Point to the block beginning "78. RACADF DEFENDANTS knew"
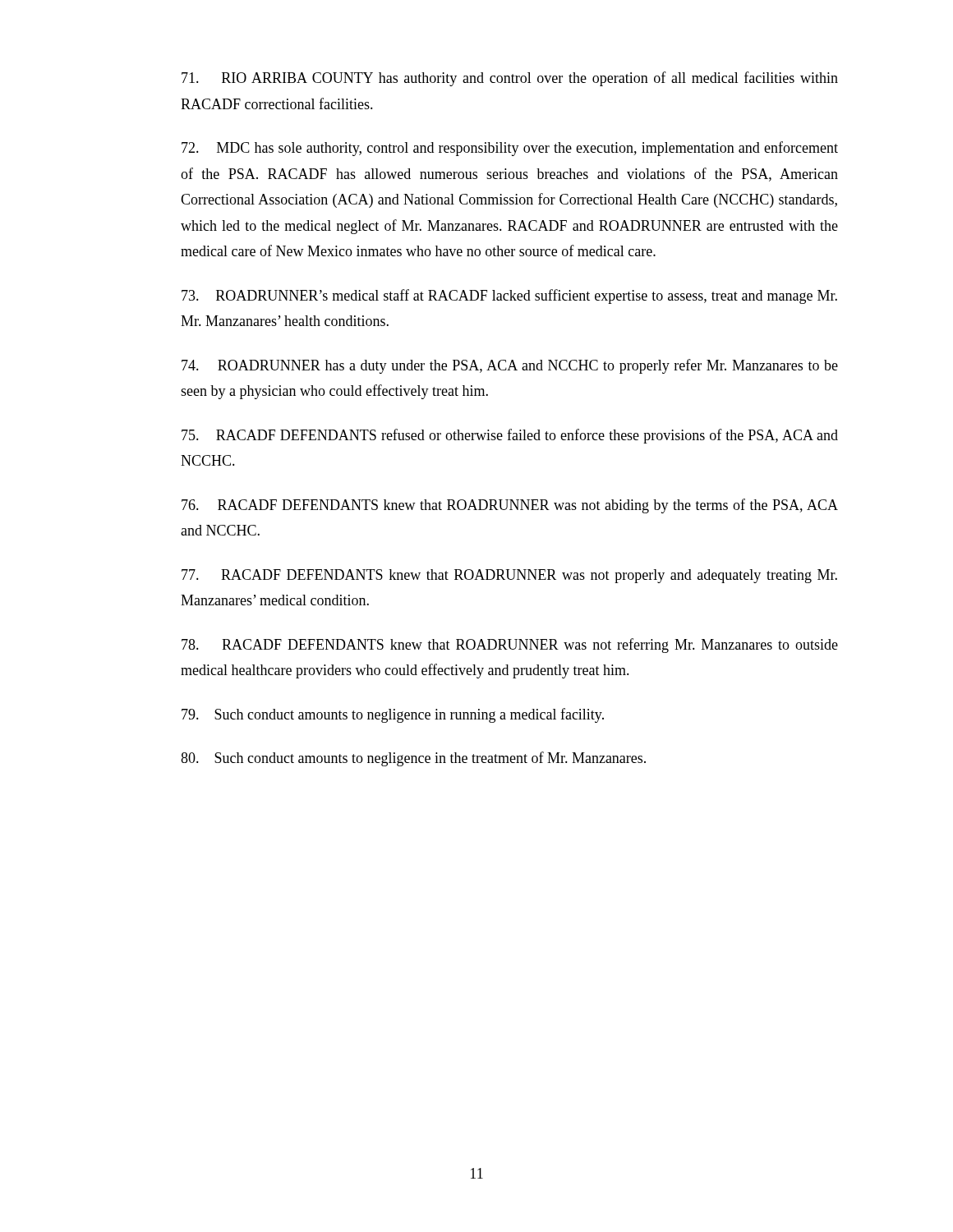953x1232 pixels. coord(476,658)
